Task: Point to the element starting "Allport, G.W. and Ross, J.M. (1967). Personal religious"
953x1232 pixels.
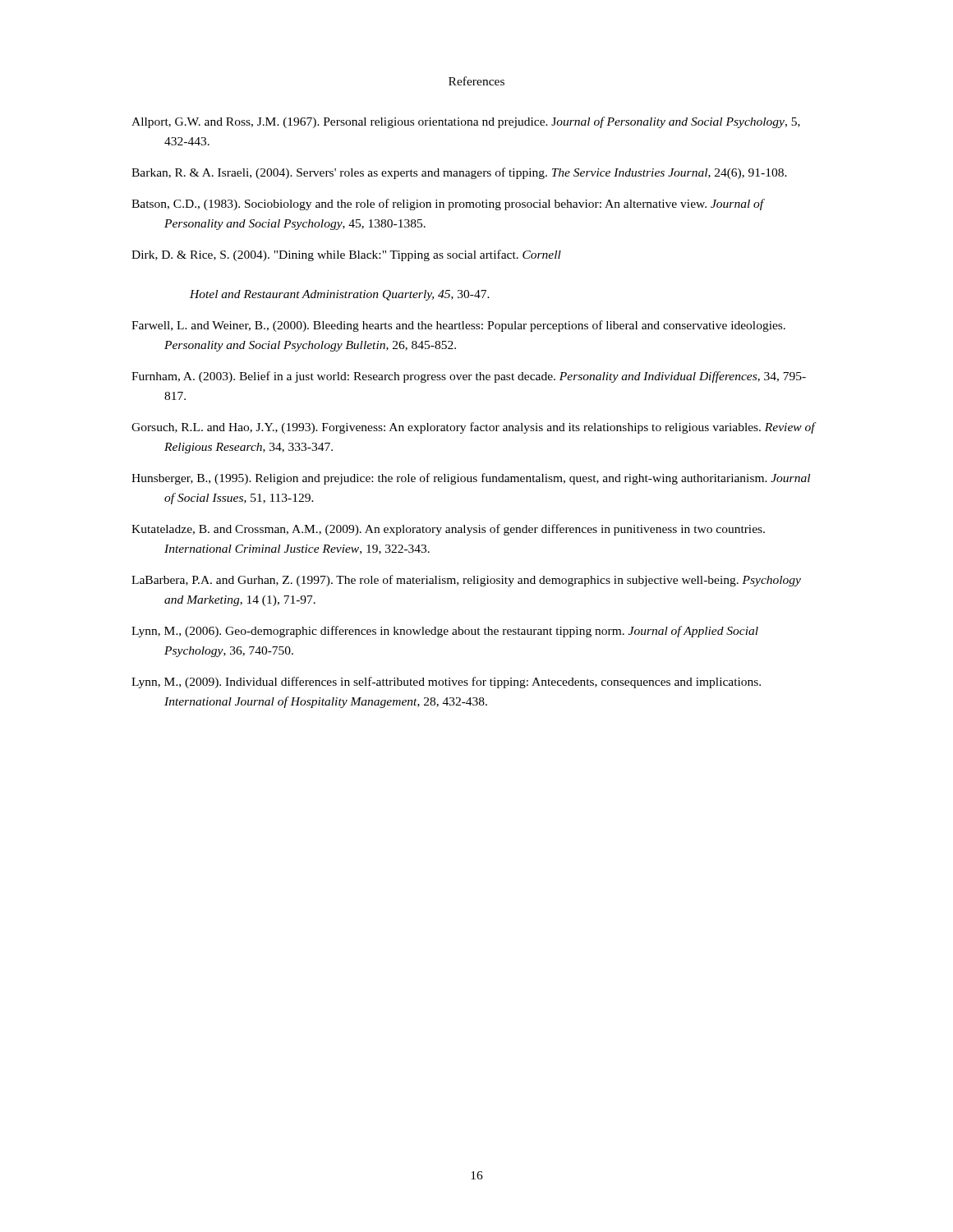Action: click(466, 131)
